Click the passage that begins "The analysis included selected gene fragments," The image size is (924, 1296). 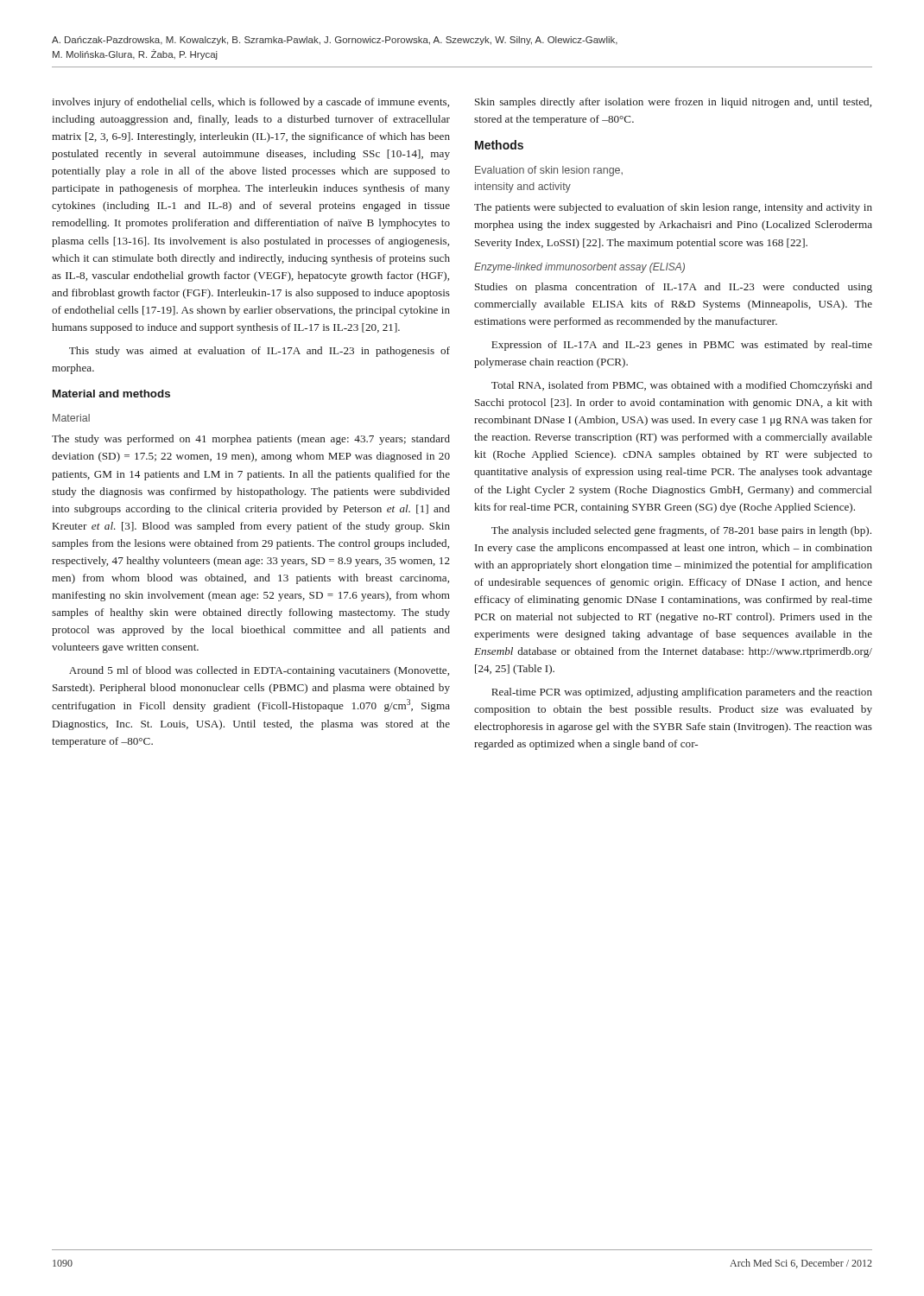pyautogui.click(x=673, y=600)
